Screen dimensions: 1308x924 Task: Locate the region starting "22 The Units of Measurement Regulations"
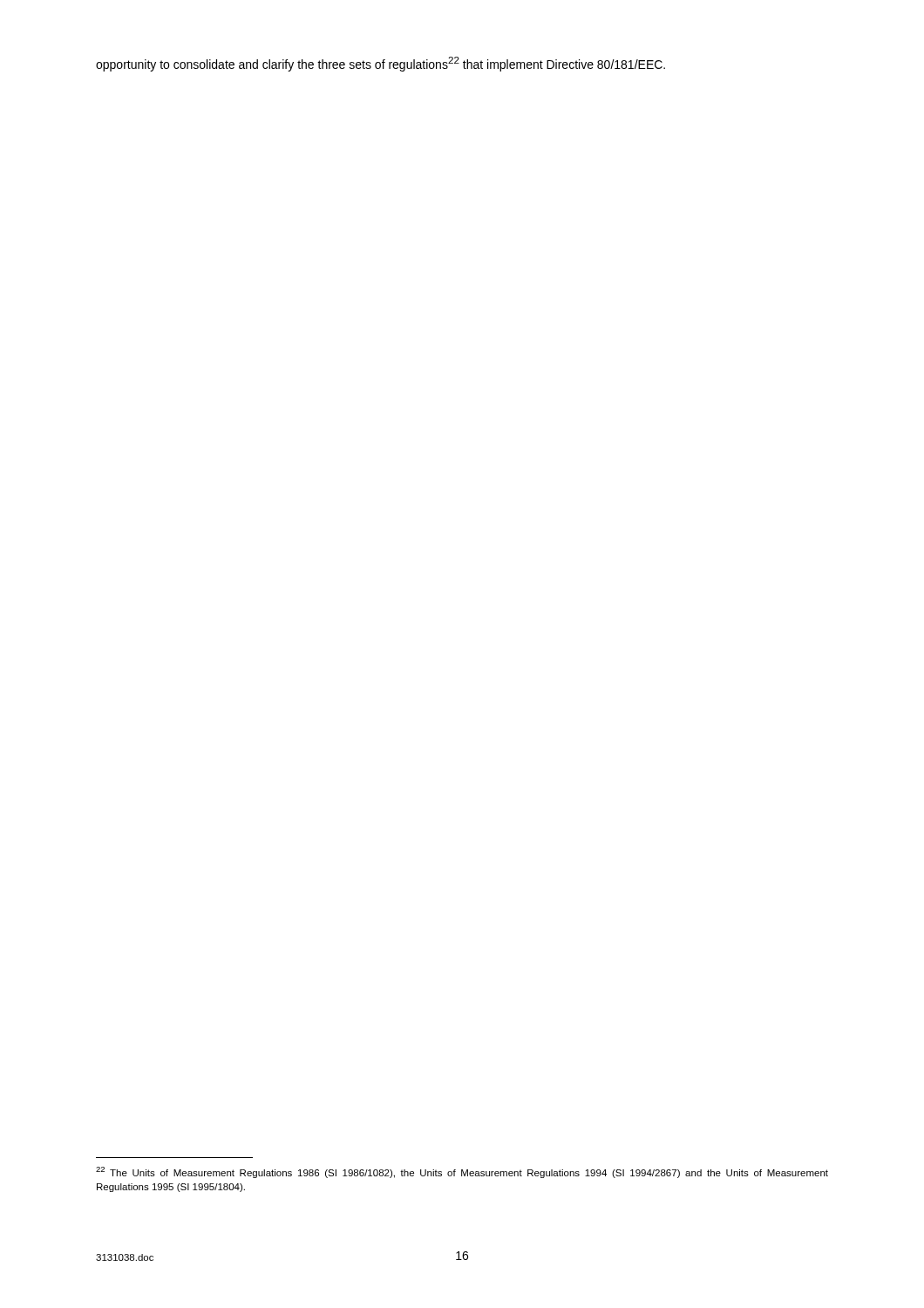pyautogui.click(x=462, y=1176)
